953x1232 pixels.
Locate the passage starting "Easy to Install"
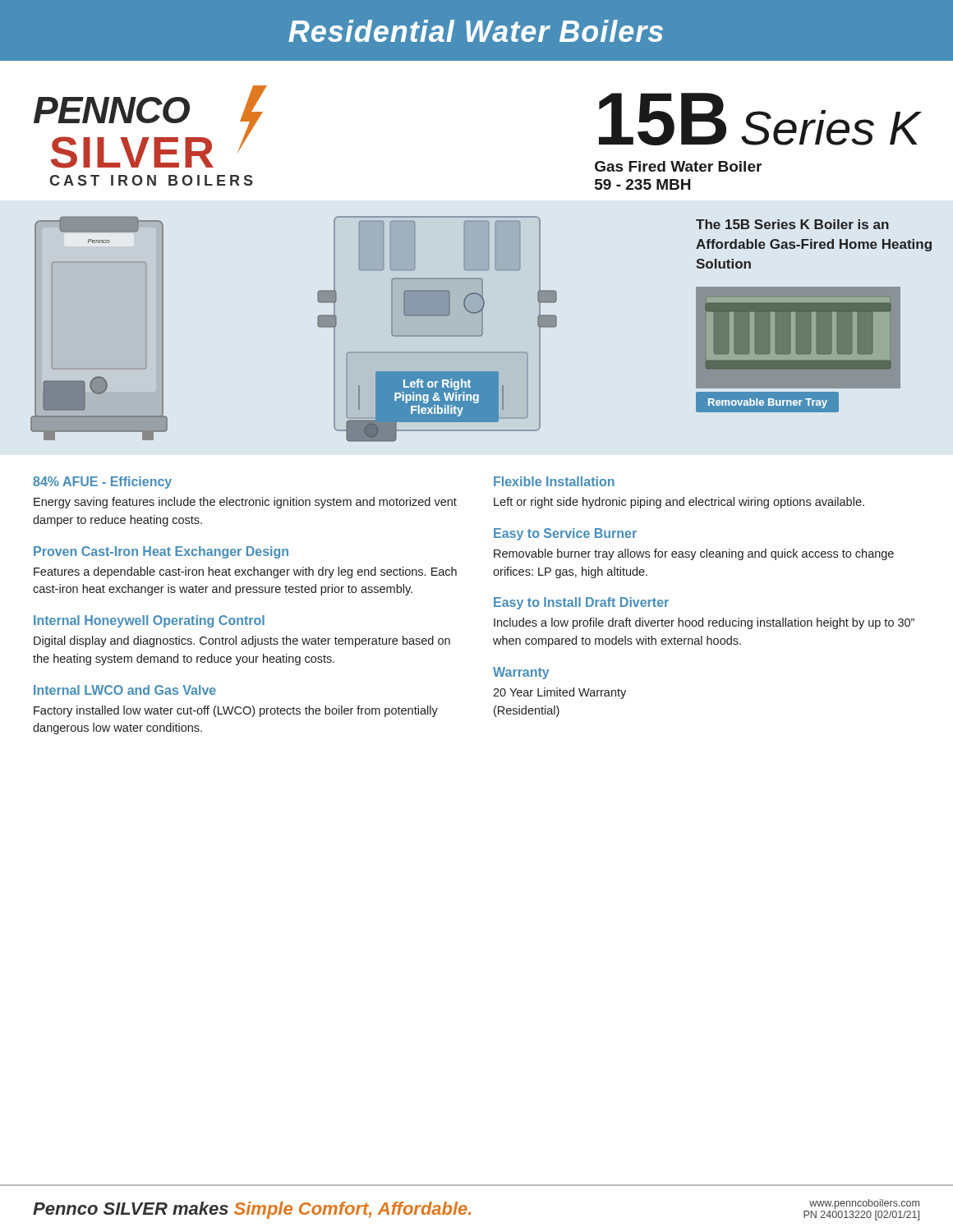click(x=581, y=603)
